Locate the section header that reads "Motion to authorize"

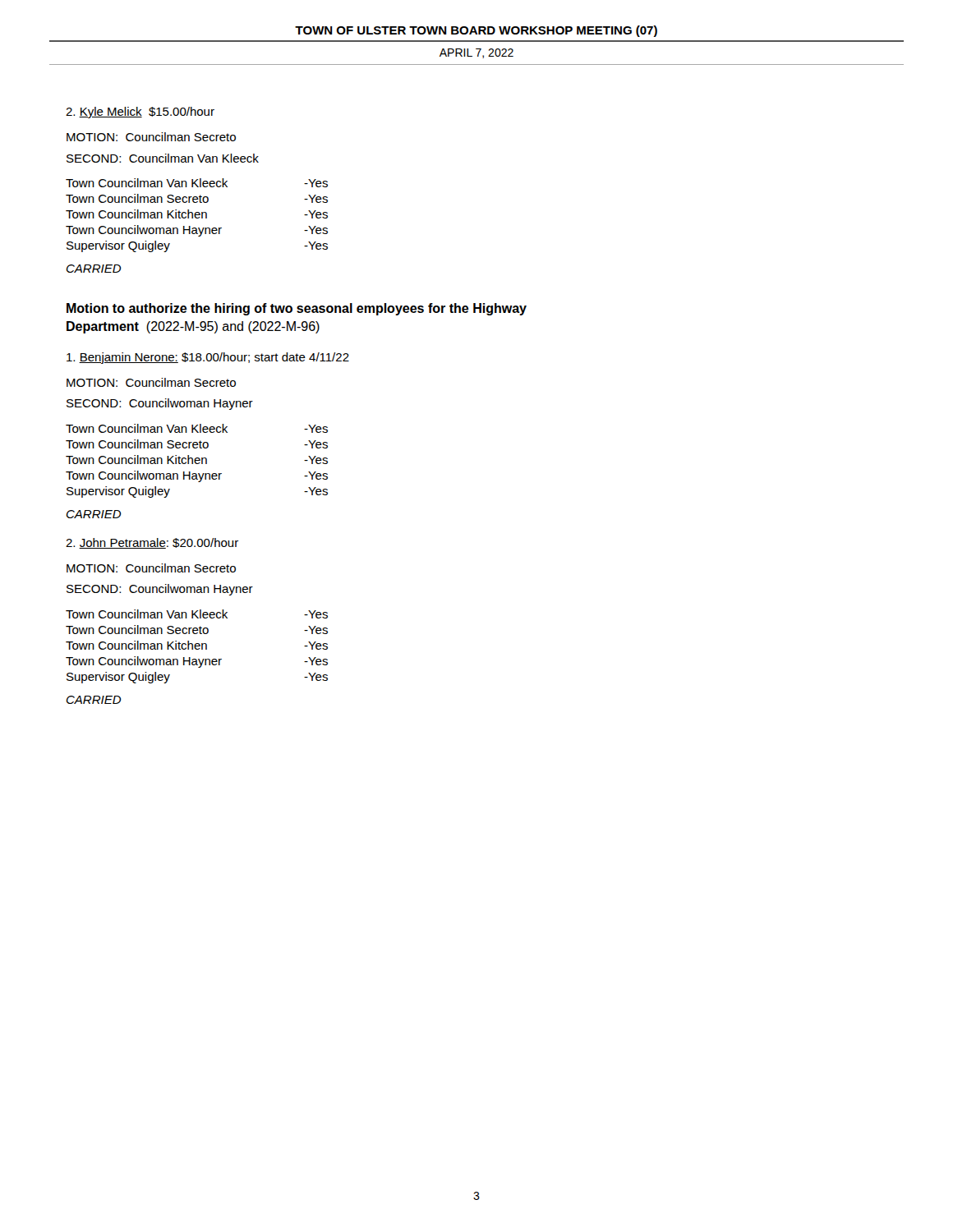296,318
